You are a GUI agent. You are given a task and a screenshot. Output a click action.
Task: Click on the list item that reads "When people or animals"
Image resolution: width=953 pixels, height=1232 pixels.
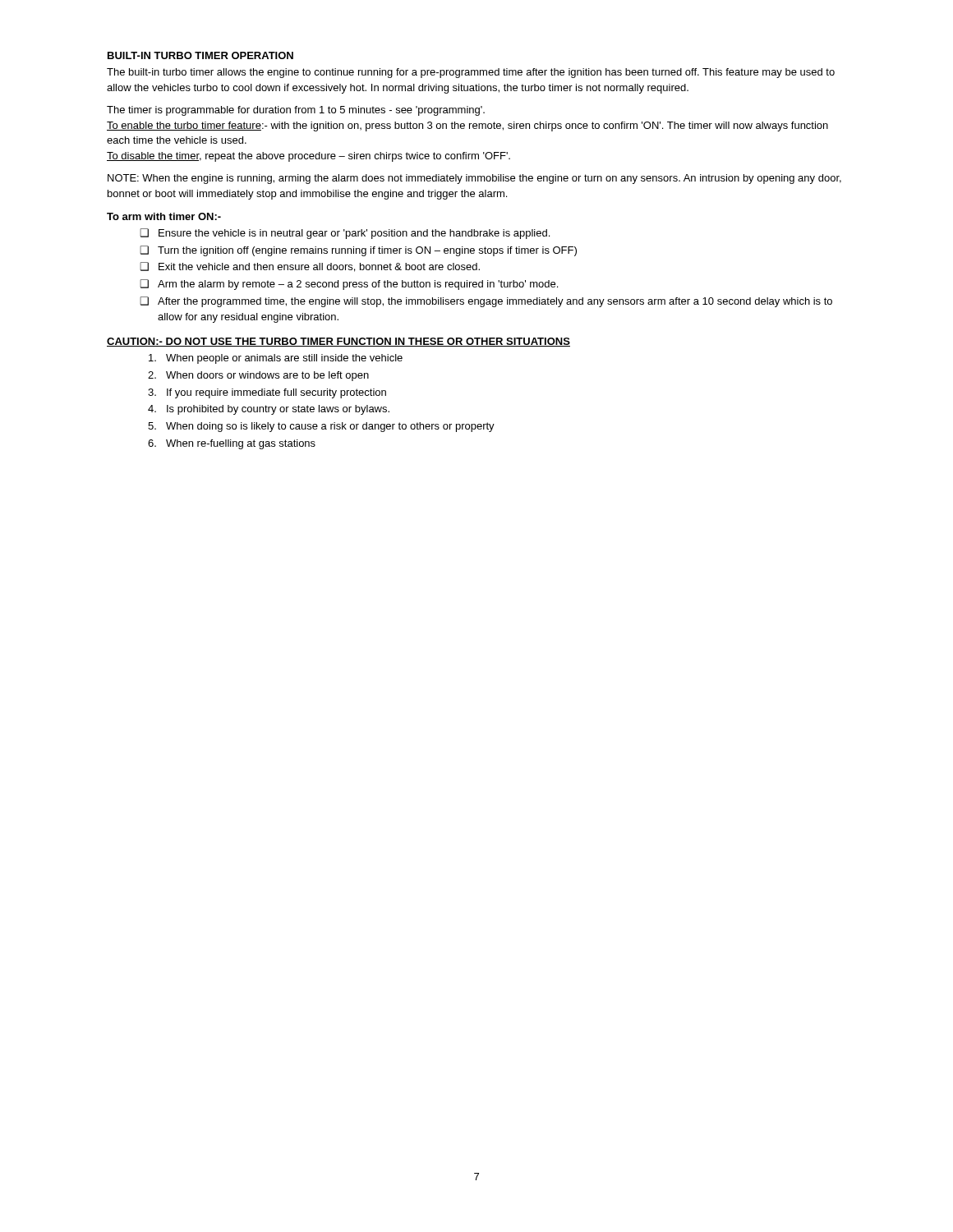tap(275, 358)
